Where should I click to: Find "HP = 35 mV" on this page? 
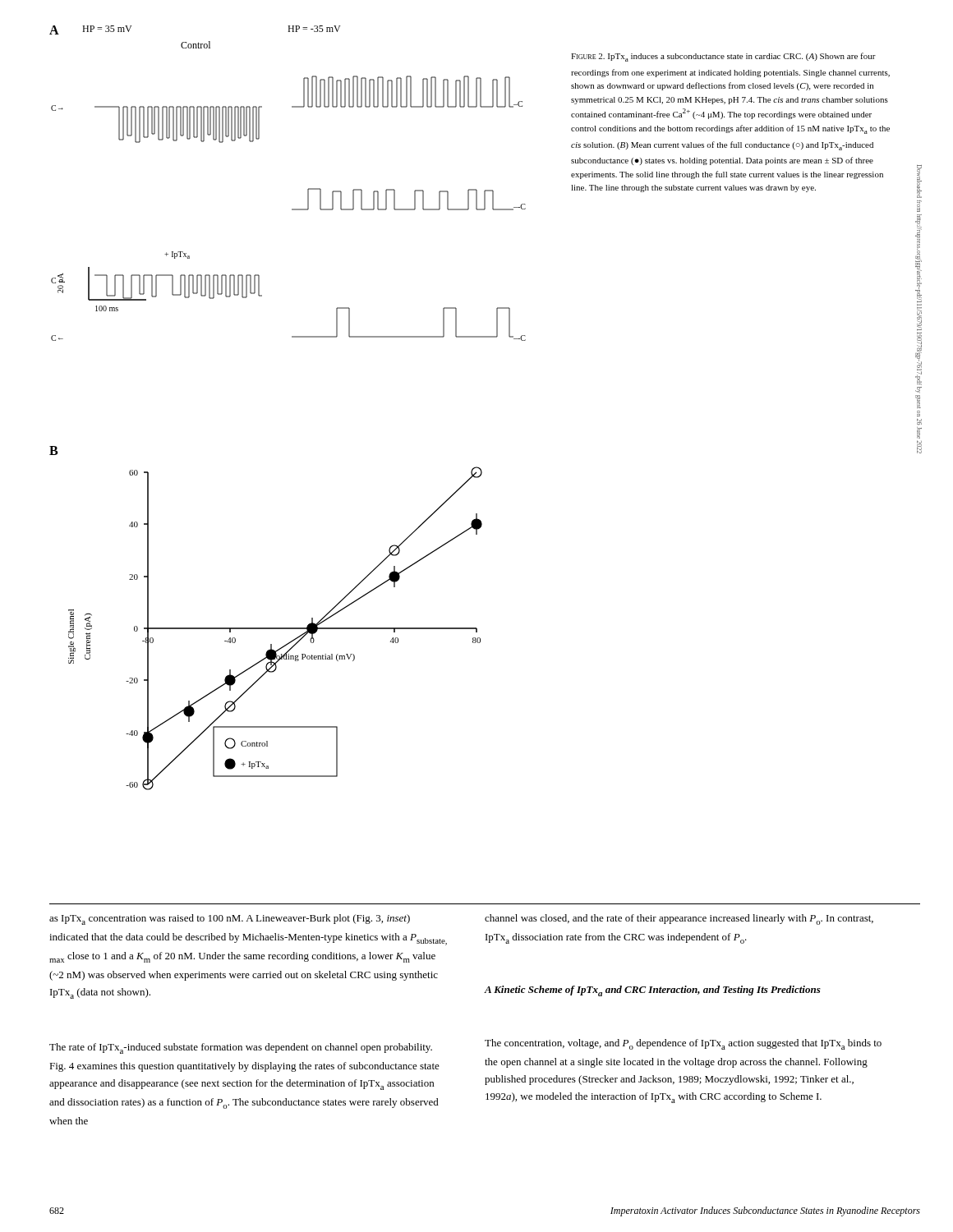tap(107, 29)
